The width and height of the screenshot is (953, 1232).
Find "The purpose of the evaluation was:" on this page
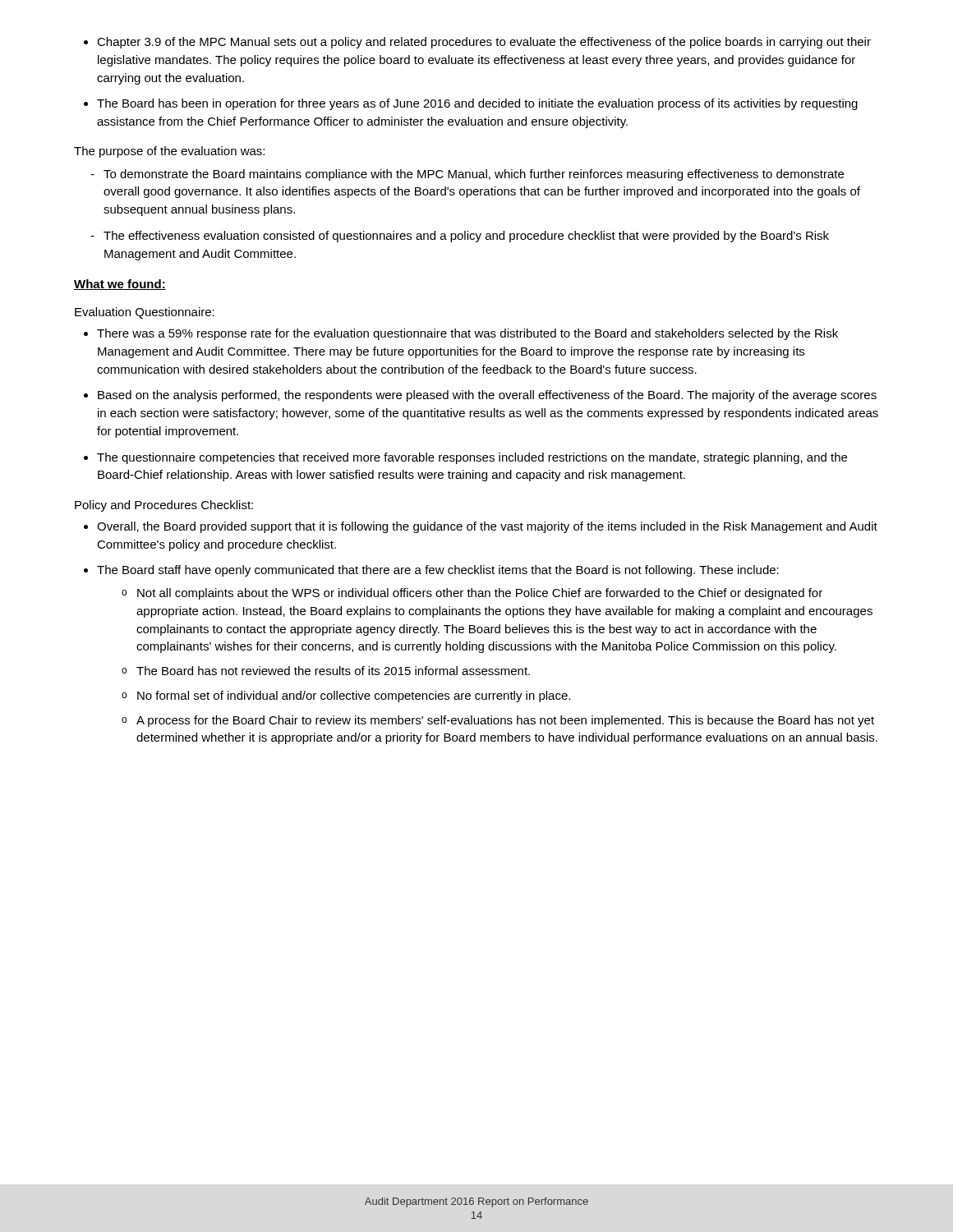pos(169,152)
